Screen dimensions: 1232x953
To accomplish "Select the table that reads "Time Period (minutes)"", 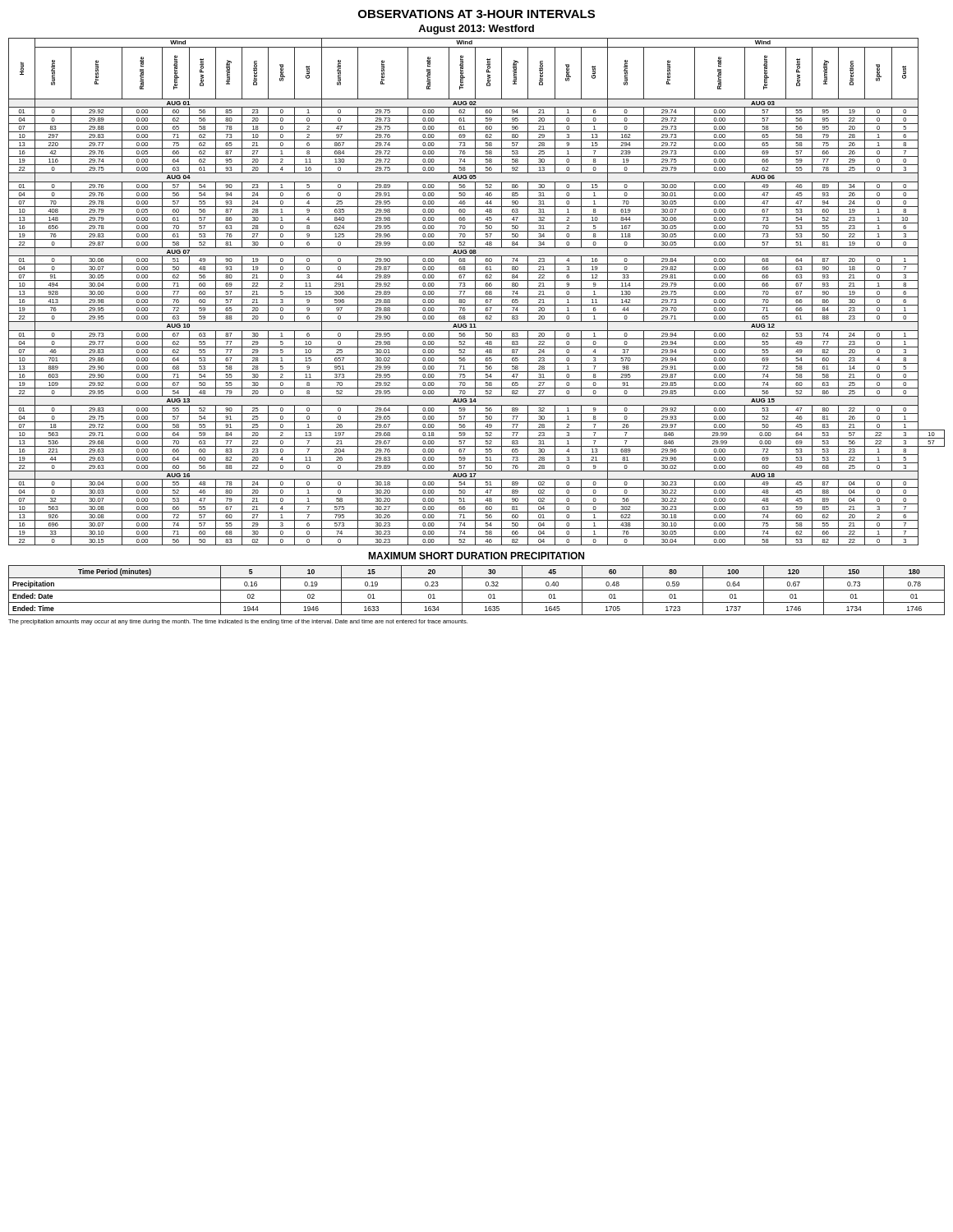I will pos(476,590).
